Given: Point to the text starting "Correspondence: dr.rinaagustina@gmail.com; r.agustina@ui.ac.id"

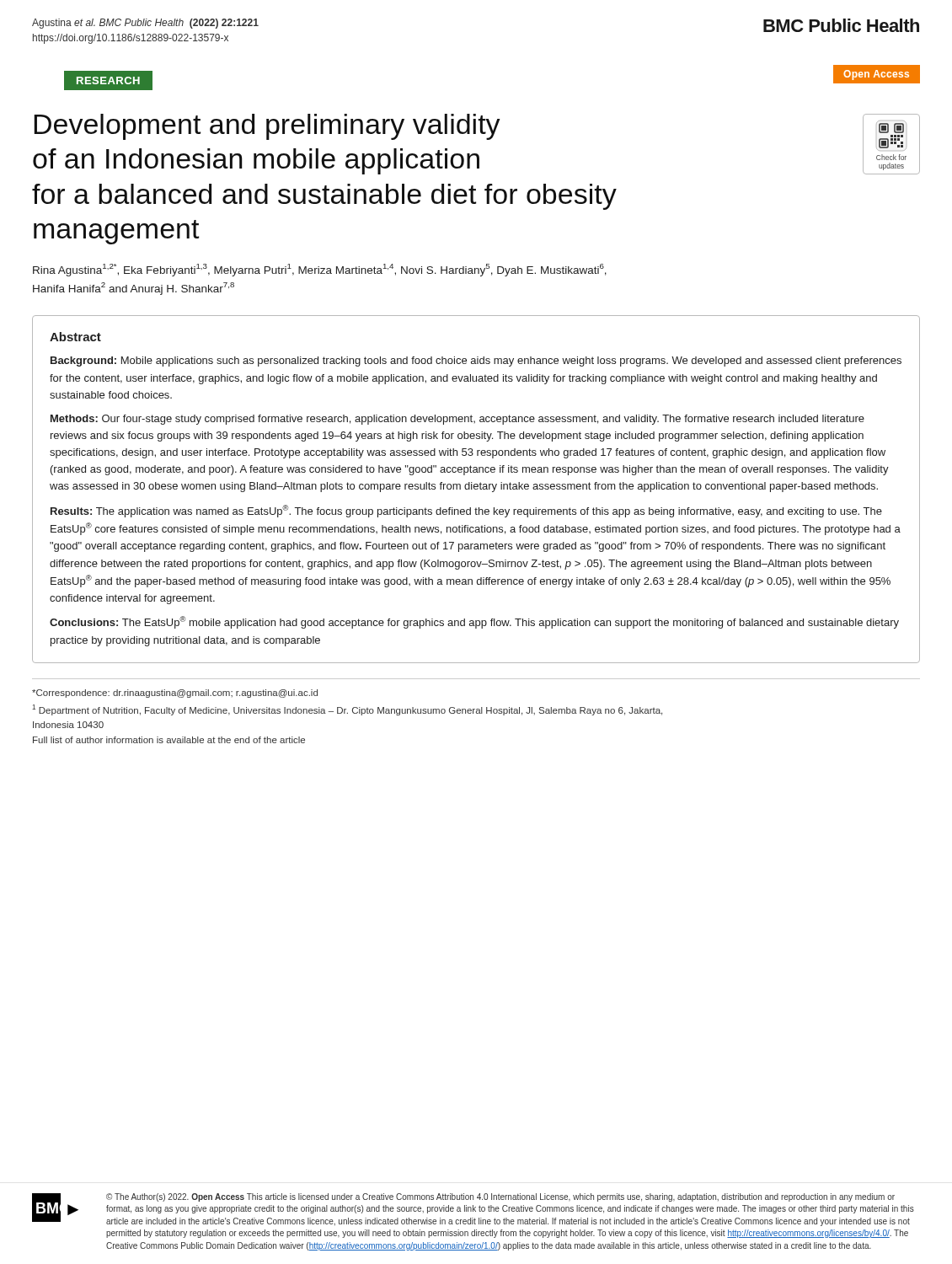Looking at the screenshot, I should pyautogui.click(x=175, y=693).
